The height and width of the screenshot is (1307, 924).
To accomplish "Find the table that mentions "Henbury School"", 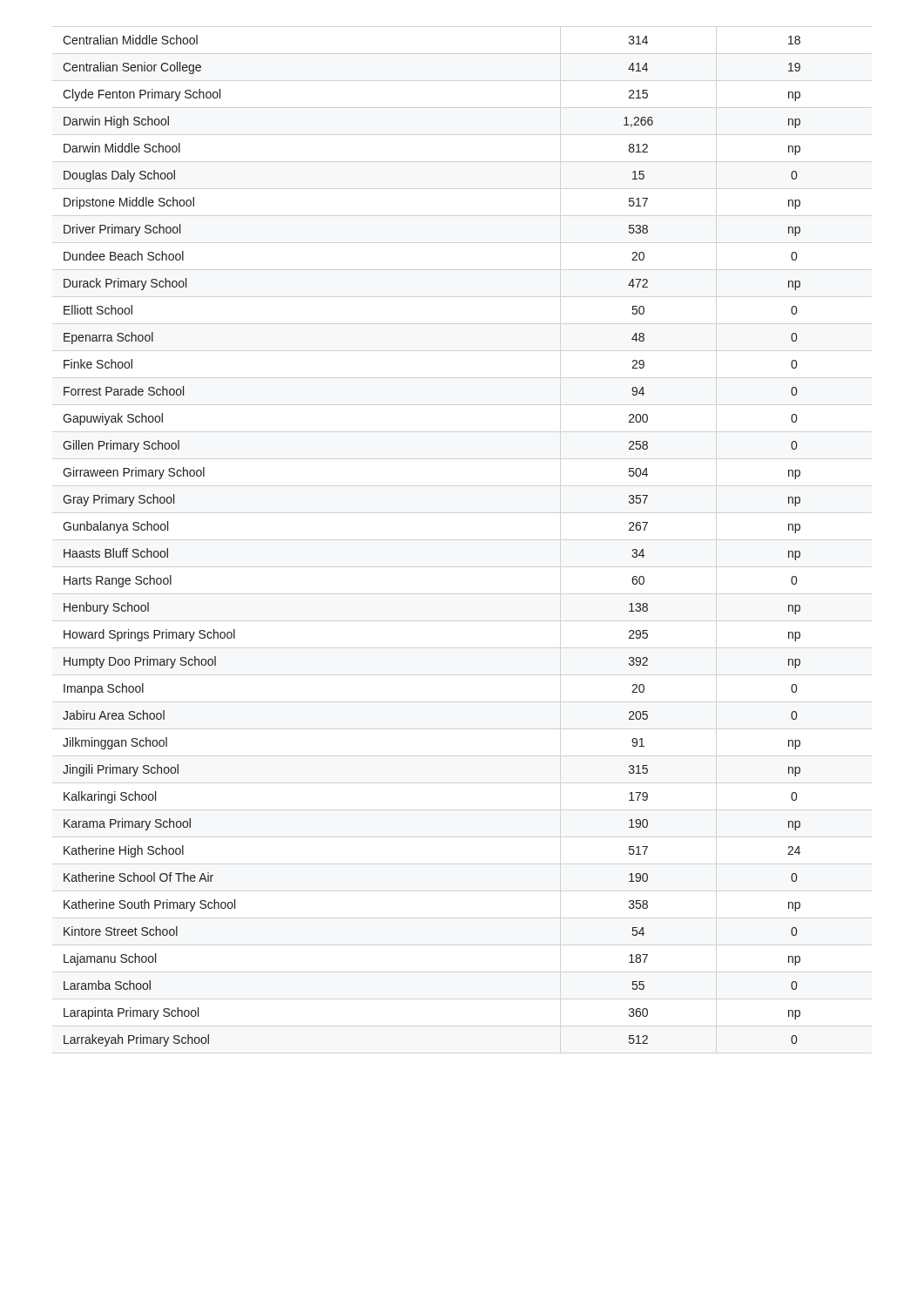I will click(x=462, y=540).
